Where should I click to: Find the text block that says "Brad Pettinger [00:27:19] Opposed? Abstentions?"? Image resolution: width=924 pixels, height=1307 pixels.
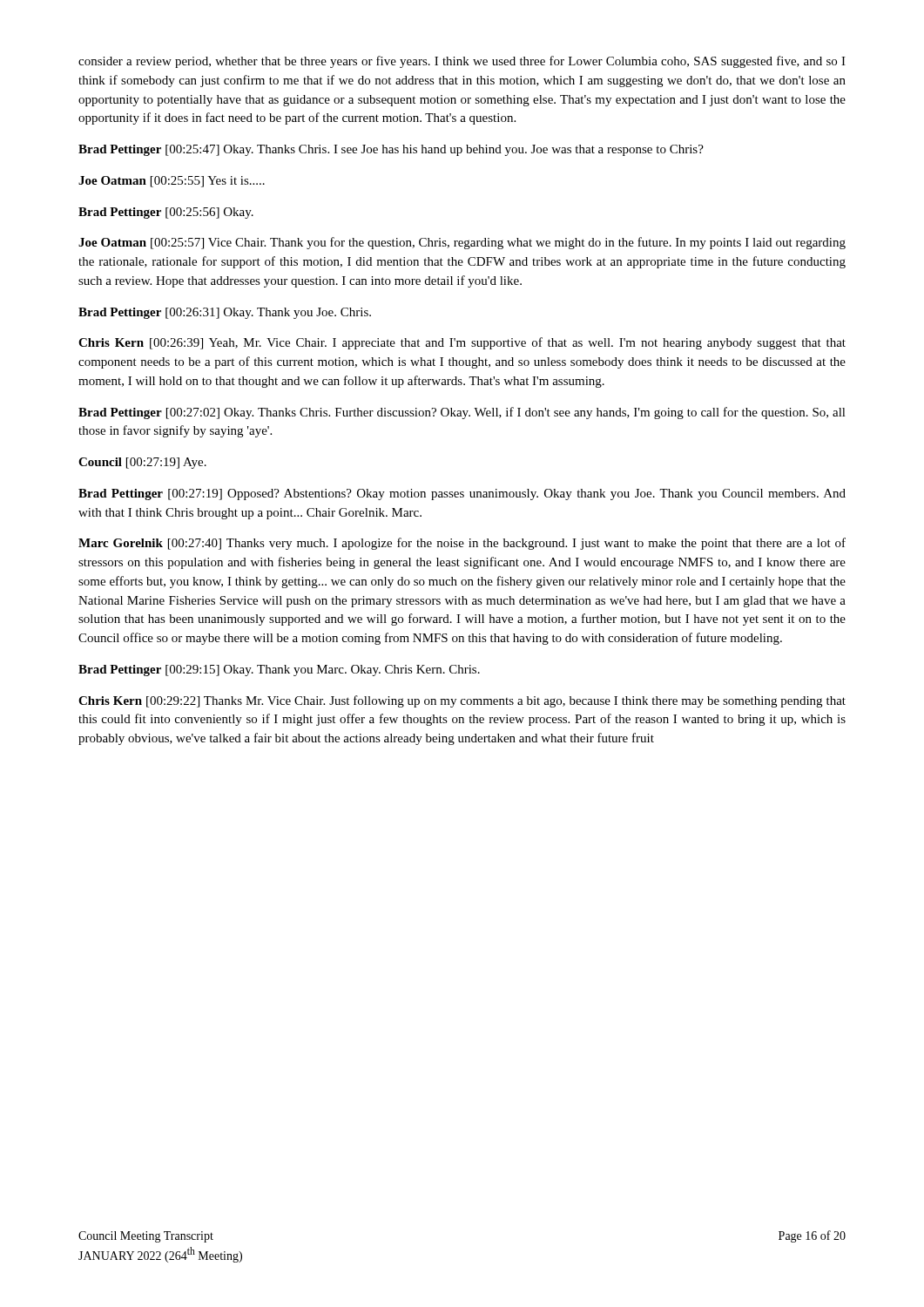click(462, 502)
